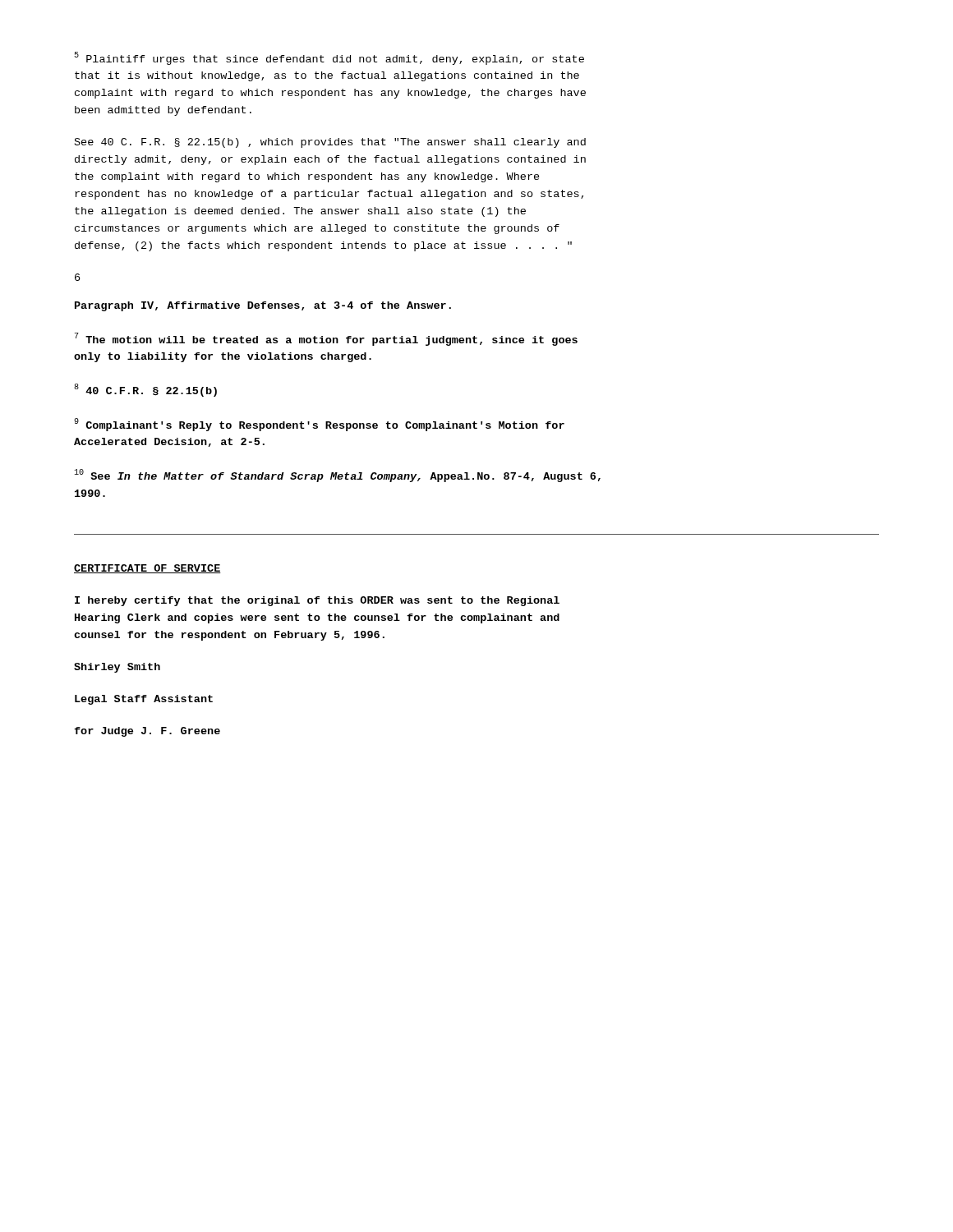Locate the text block starting "See 40 C. F.R. § 22.15(b)"
The width and height of the screenshot is (953, 1232).
pos(476,195)
